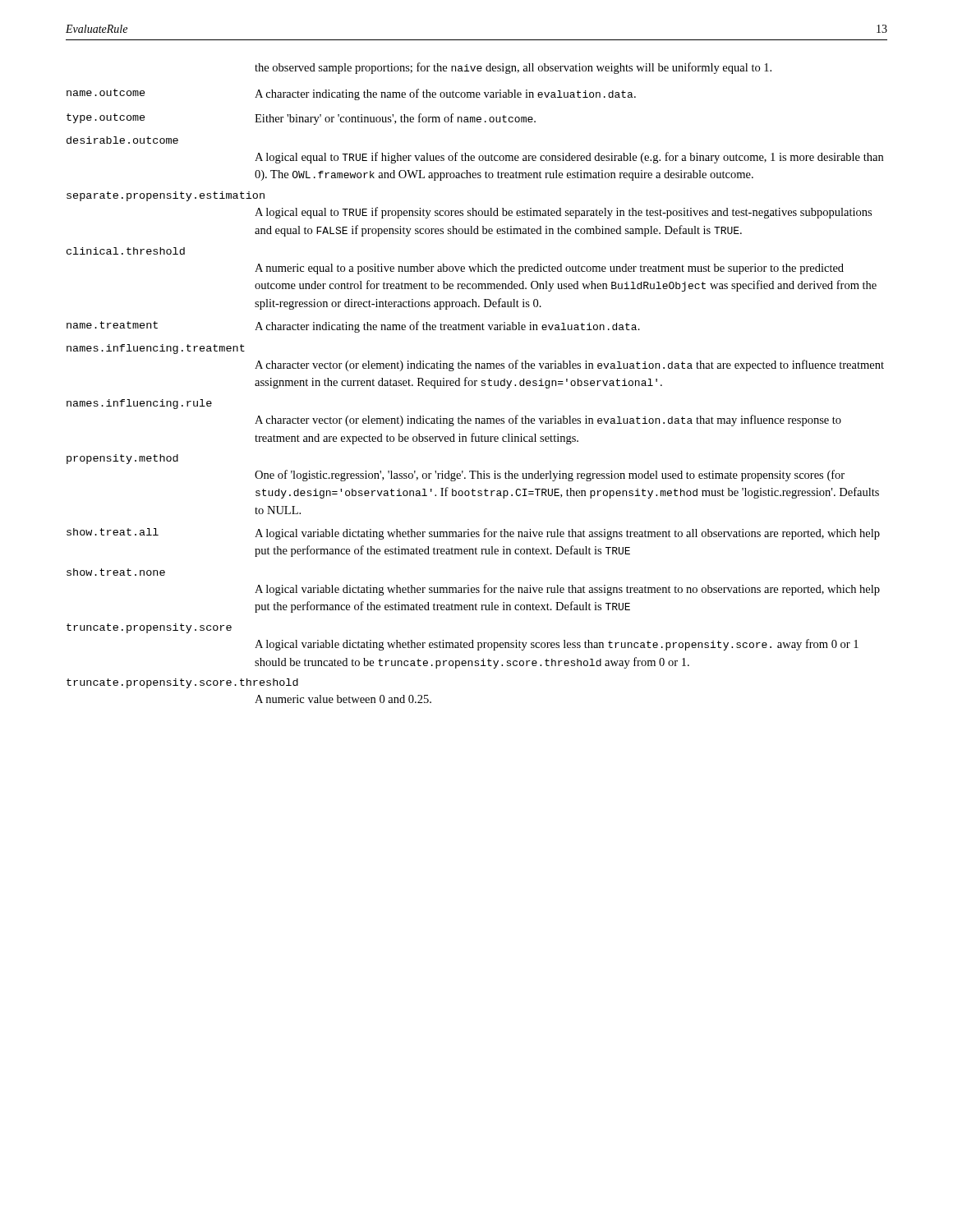Point to the block beginning "clinical.threshold A numeric equal to"
This screenshot has width=953, height=1232.
coord(476,279)
